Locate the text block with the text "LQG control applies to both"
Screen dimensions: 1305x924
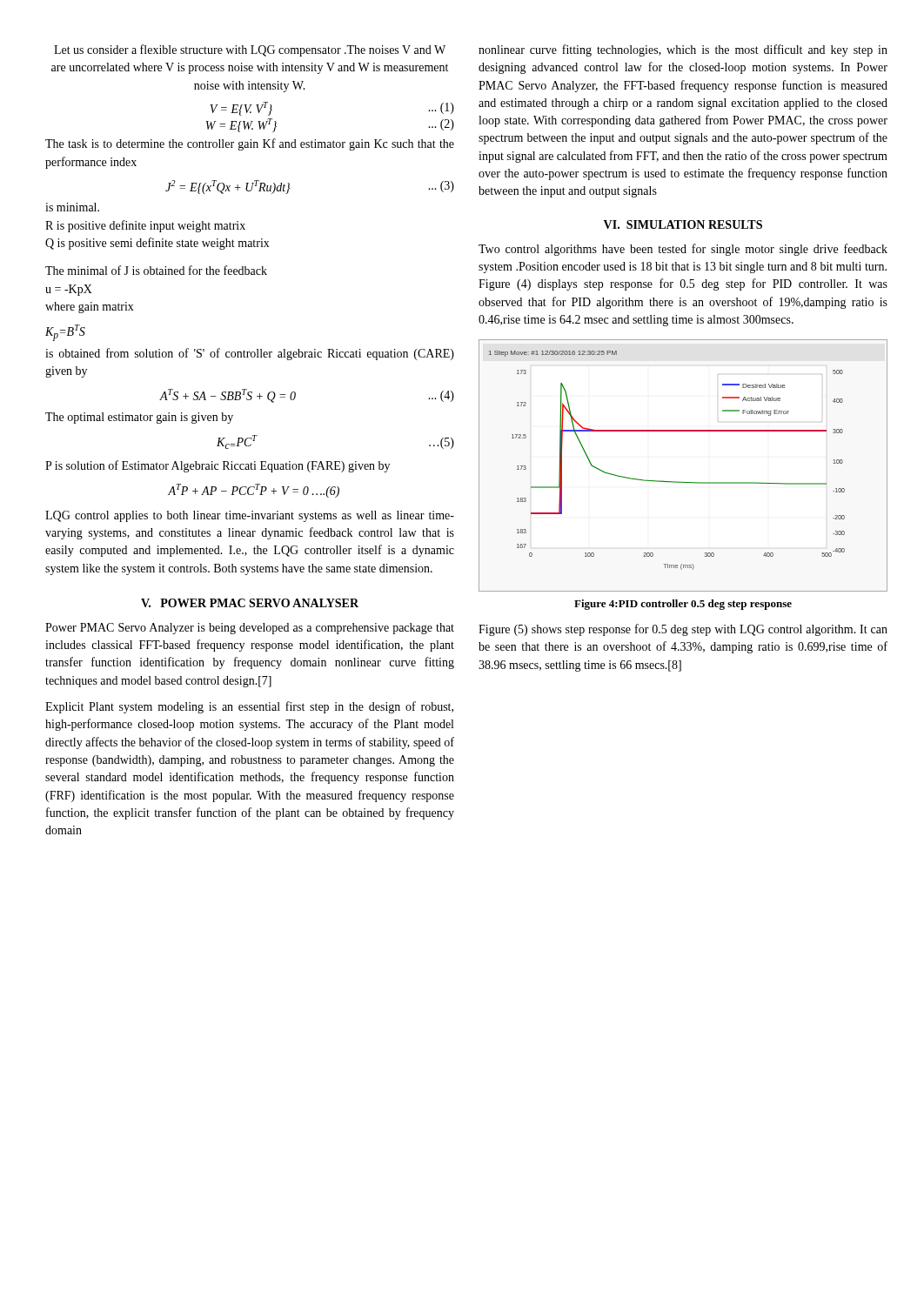click(250, 542)
